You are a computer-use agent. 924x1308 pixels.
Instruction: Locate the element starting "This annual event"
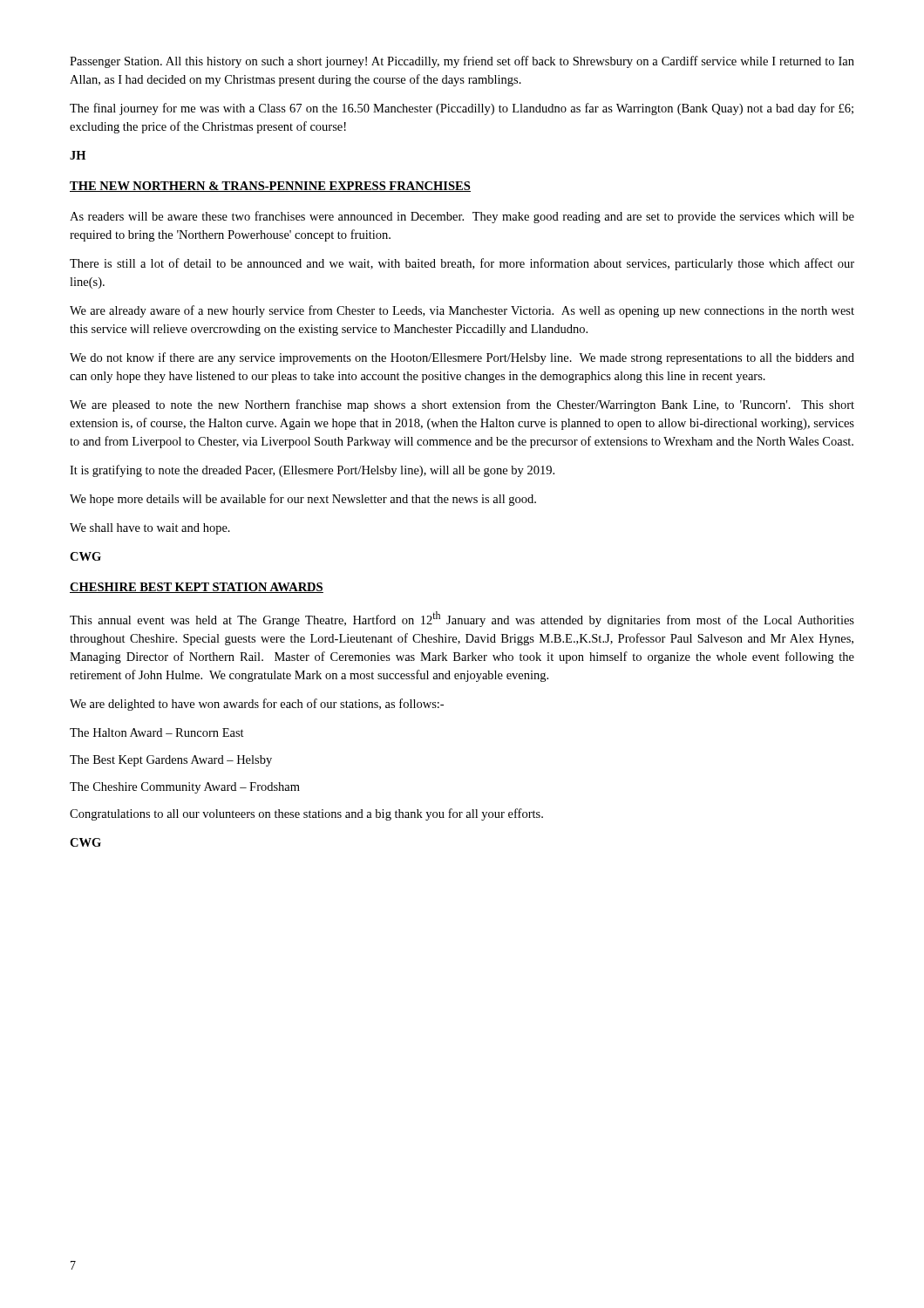click(x=462, y=647)
